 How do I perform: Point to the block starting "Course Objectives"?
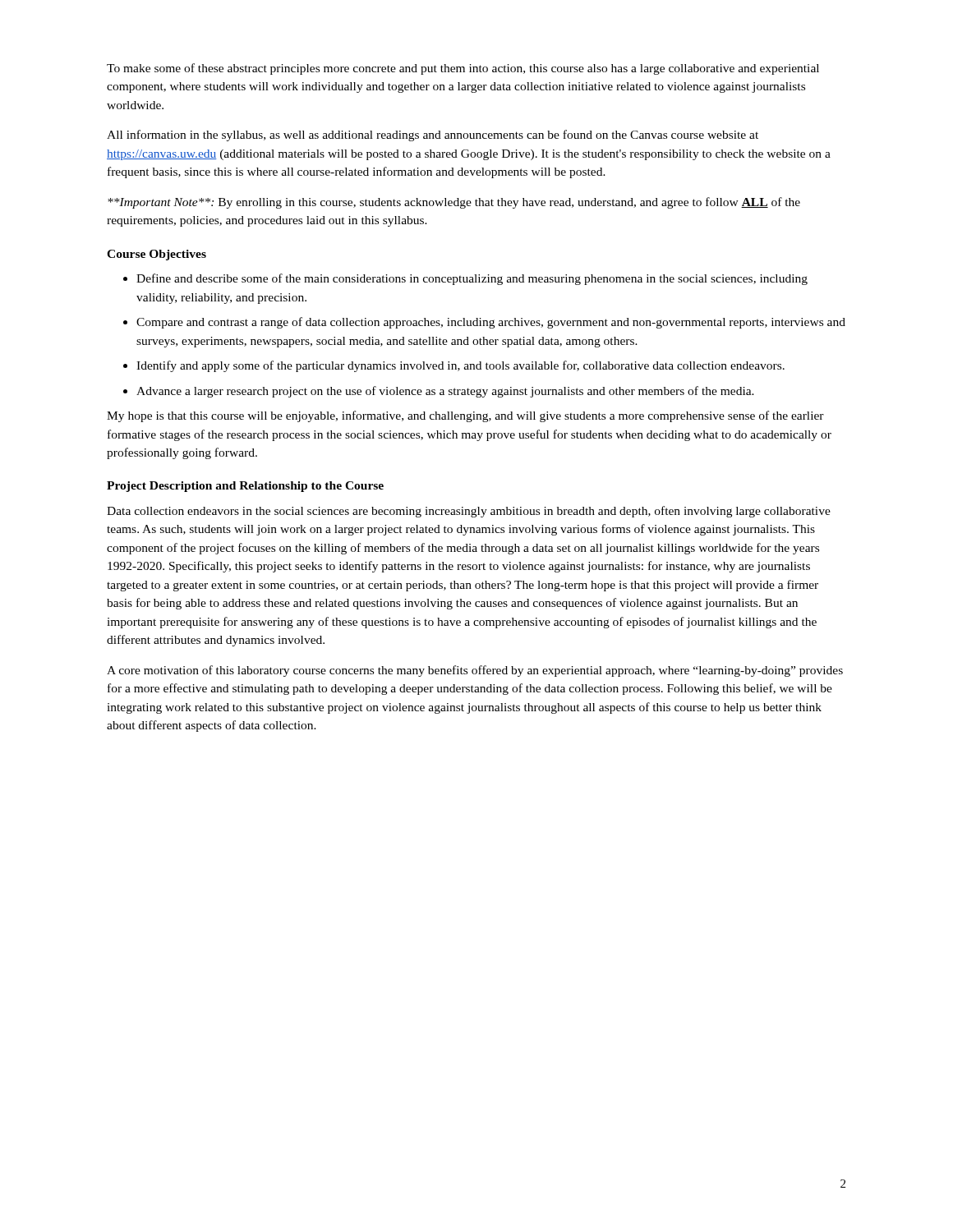click(157, 255)
